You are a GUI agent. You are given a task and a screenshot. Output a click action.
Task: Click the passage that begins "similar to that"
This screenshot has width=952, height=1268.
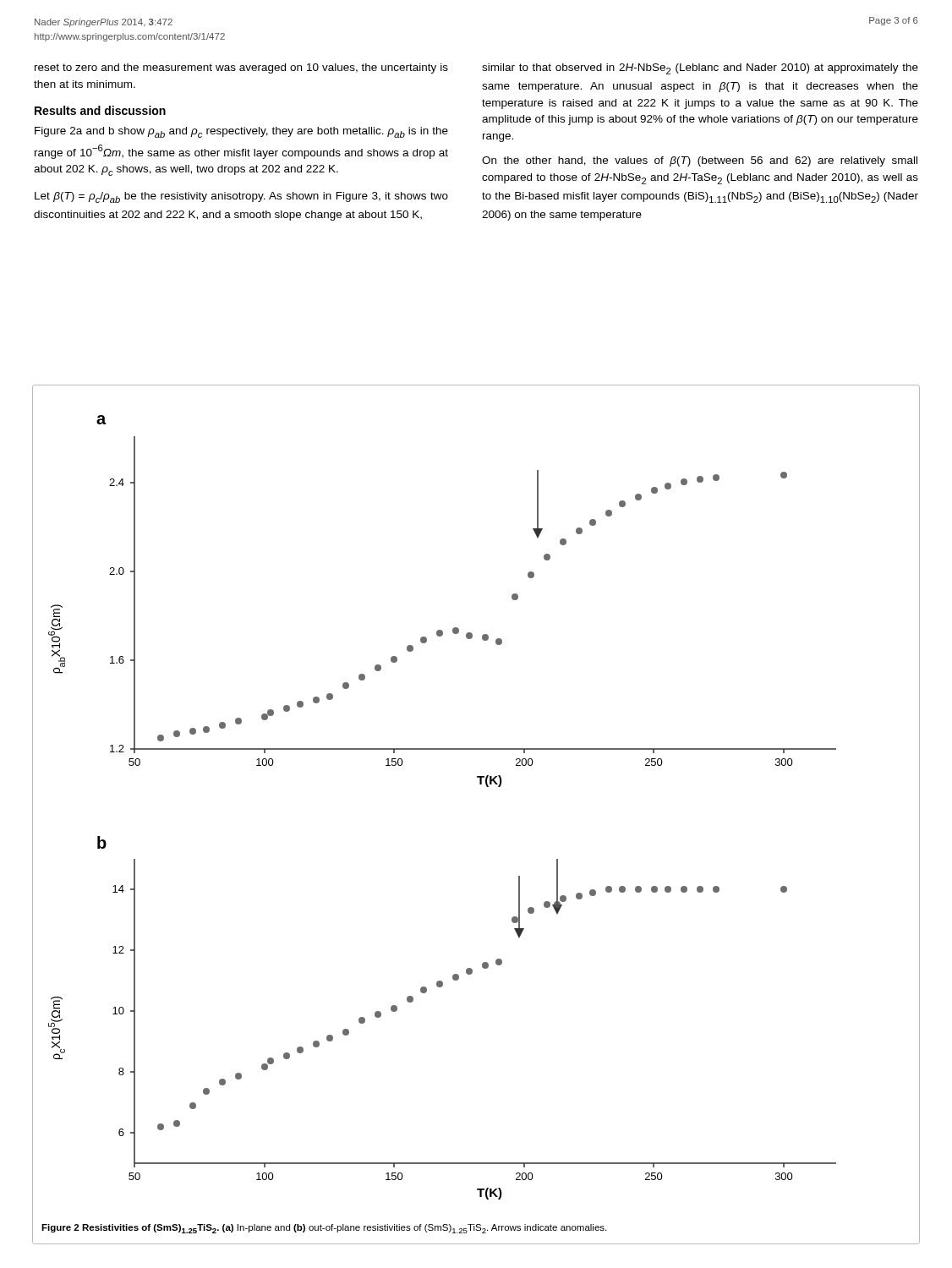pyautogui.click(x=700, y=69)
